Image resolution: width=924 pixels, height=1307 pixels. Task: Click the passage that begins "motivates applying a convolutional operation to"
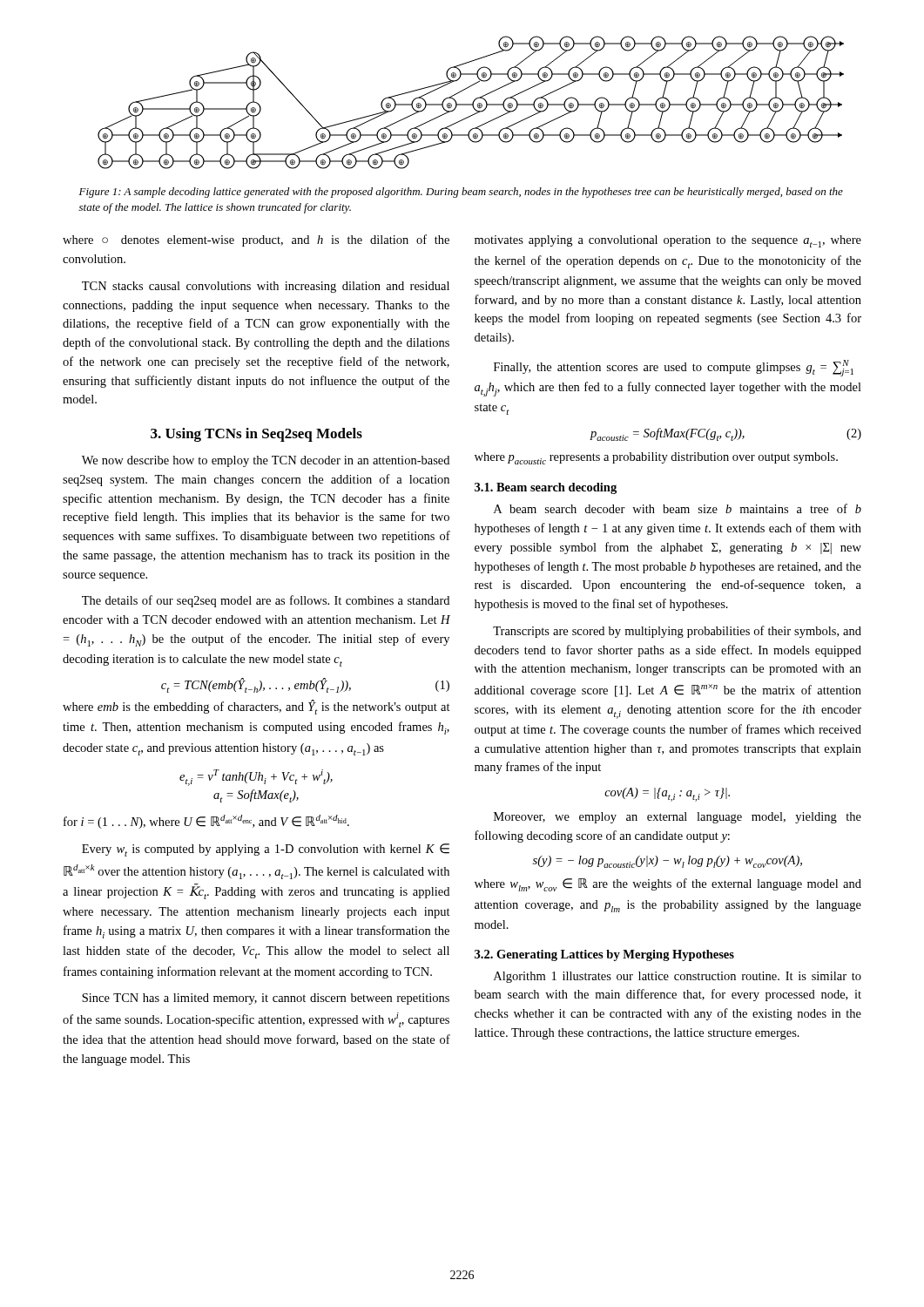(x=668, y=289)
